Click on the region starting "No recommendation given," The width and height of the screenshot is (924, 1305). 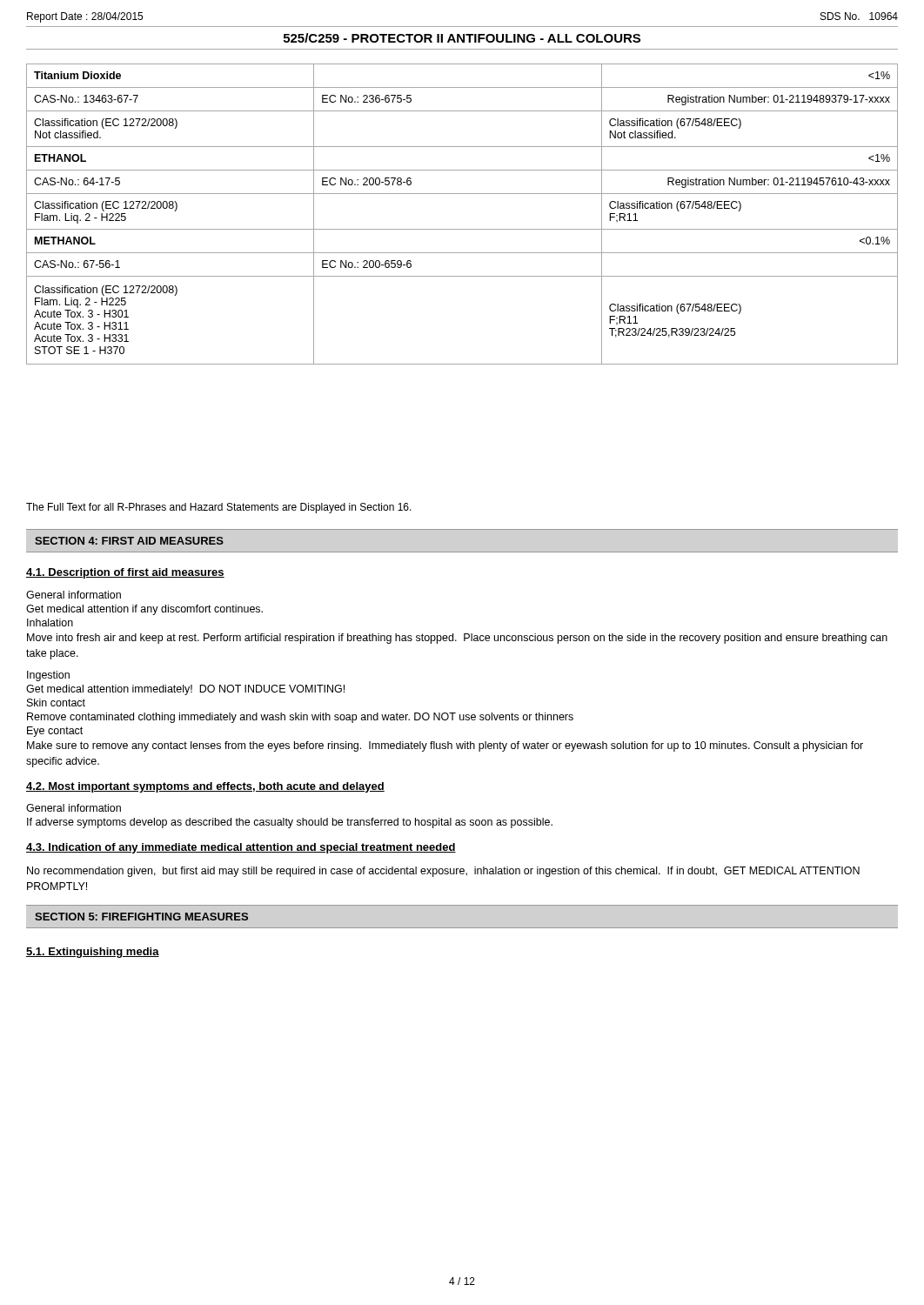click(443, 879)
